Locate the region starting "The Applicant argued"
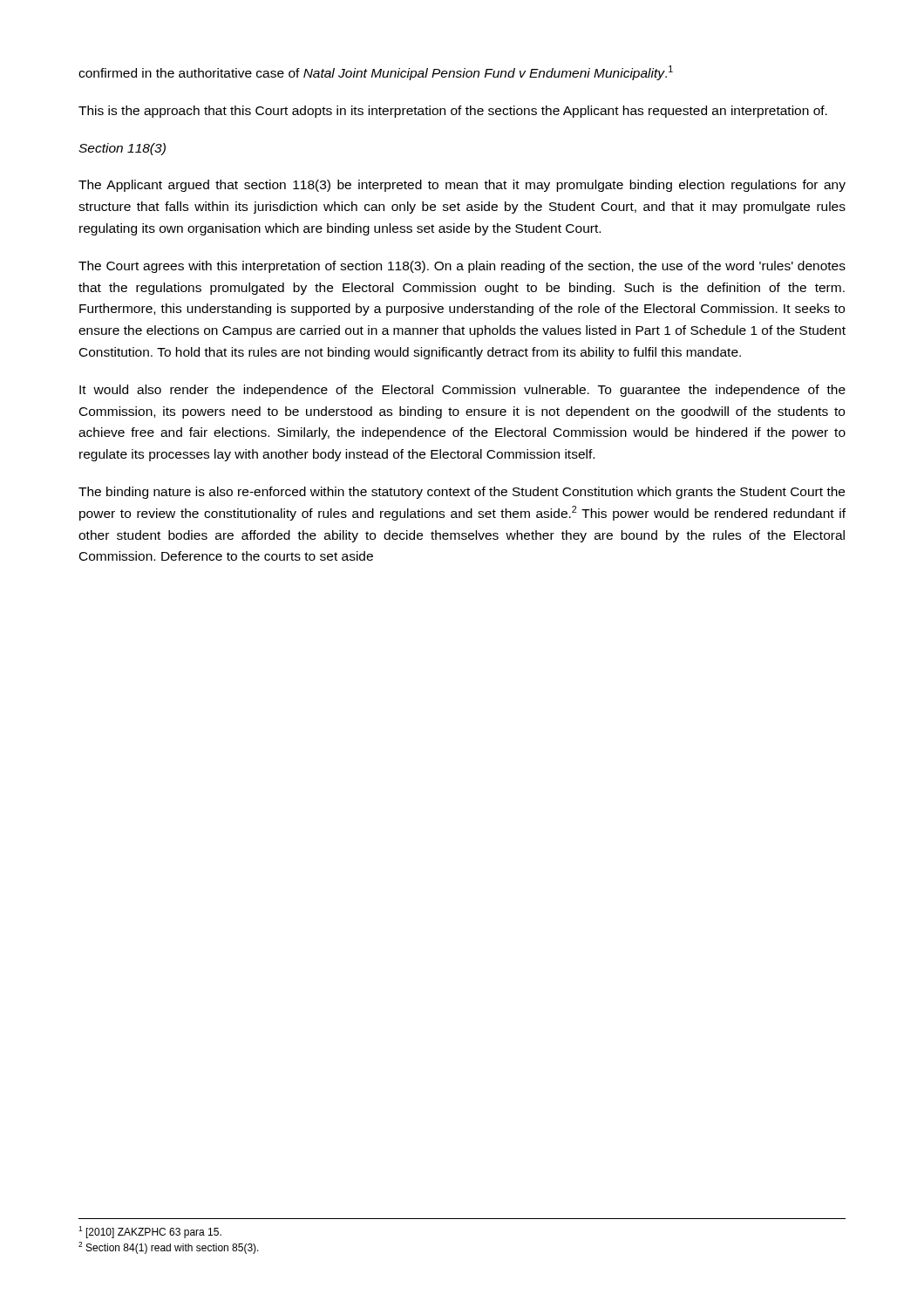Image resolution: width=924 pixels, height=1308 pixels. click(462, 207)
